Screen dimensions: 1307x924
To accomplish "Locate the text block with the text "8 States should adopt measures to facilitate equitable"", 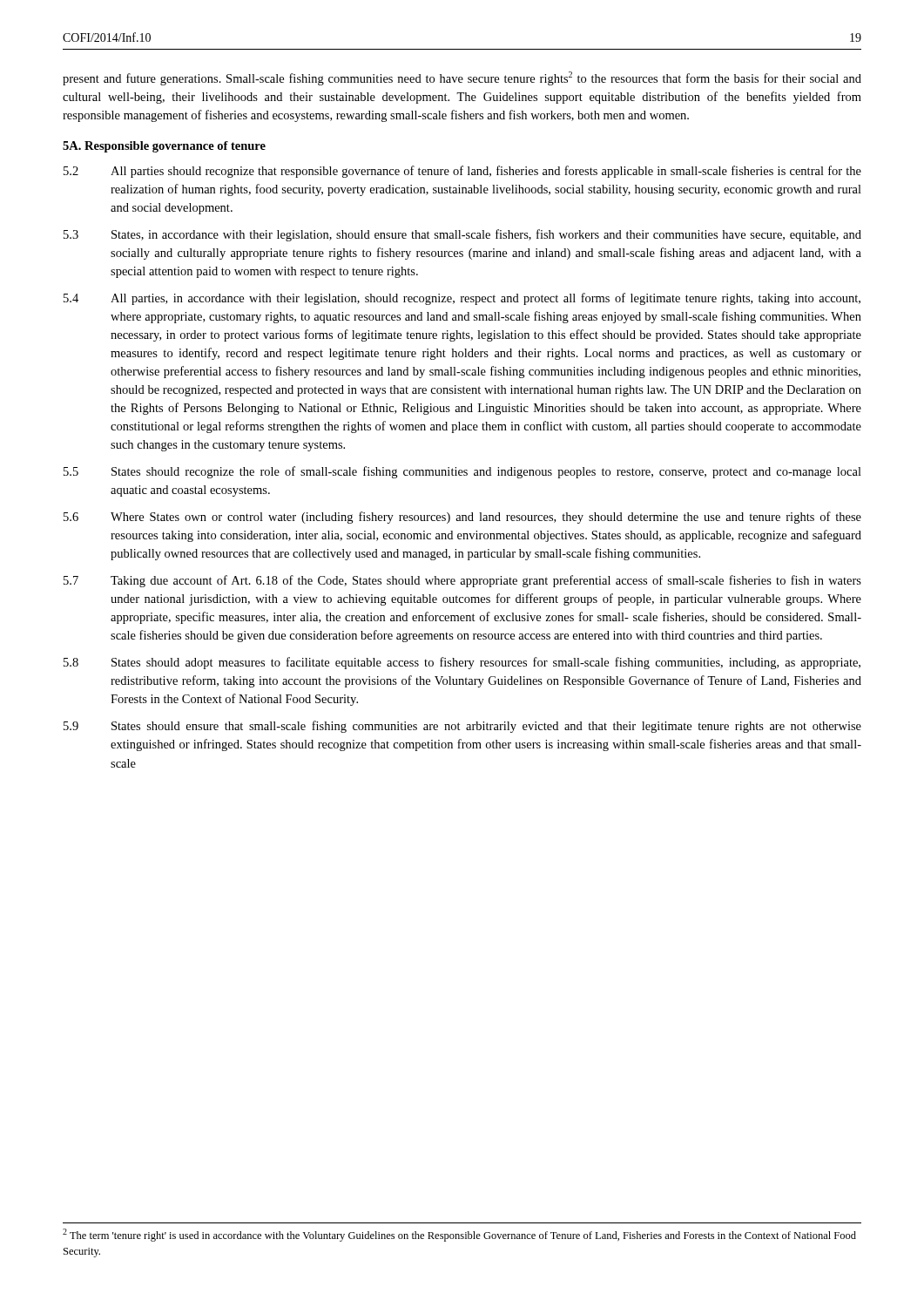I will coord(462,681).
